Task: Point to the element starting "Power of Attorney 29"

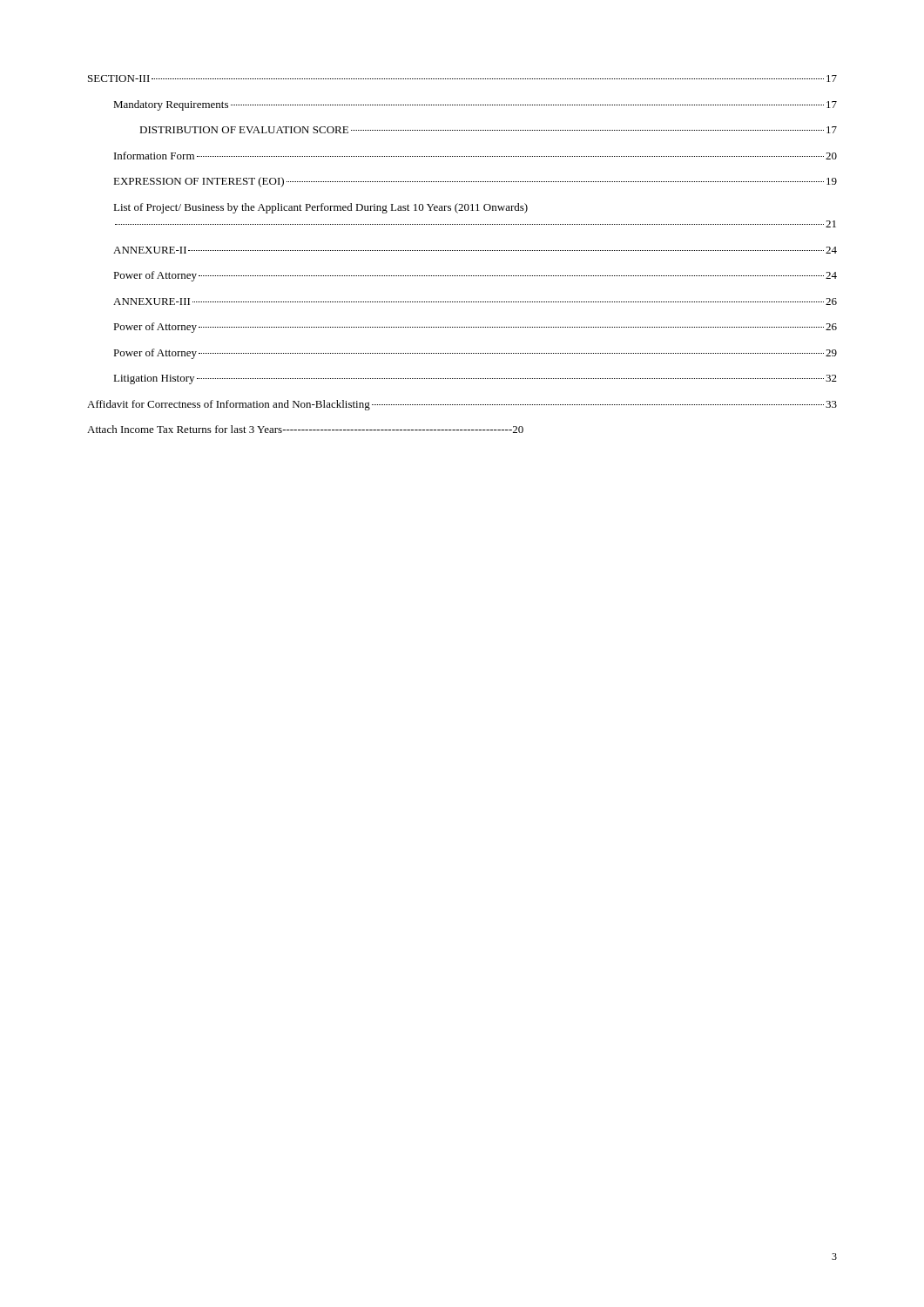Action: [475, 352]
